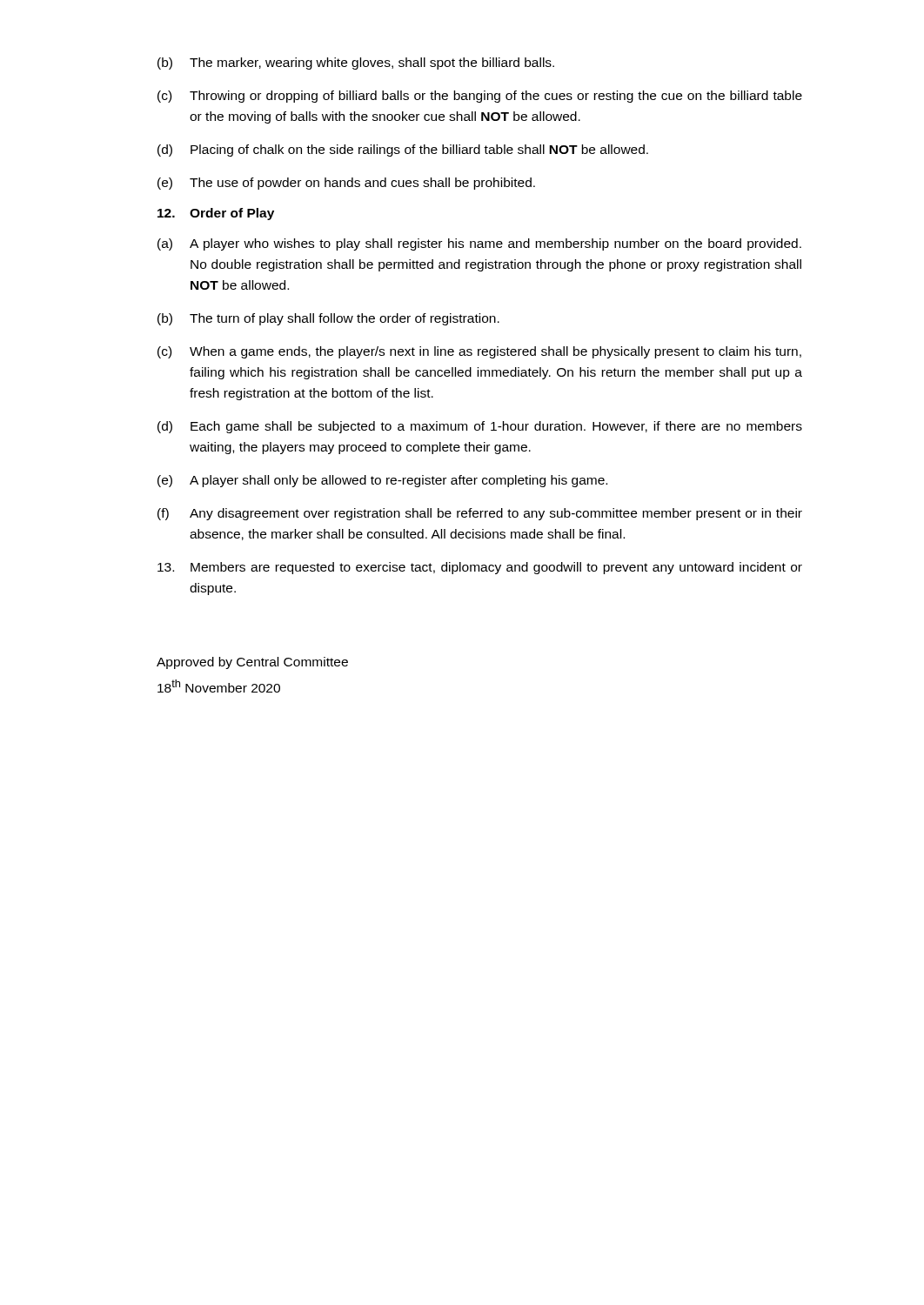924x1305 pixels.
Task: Point to "Approved by Central Committee"
Action: pyautogui.click(x=252, y=663)
